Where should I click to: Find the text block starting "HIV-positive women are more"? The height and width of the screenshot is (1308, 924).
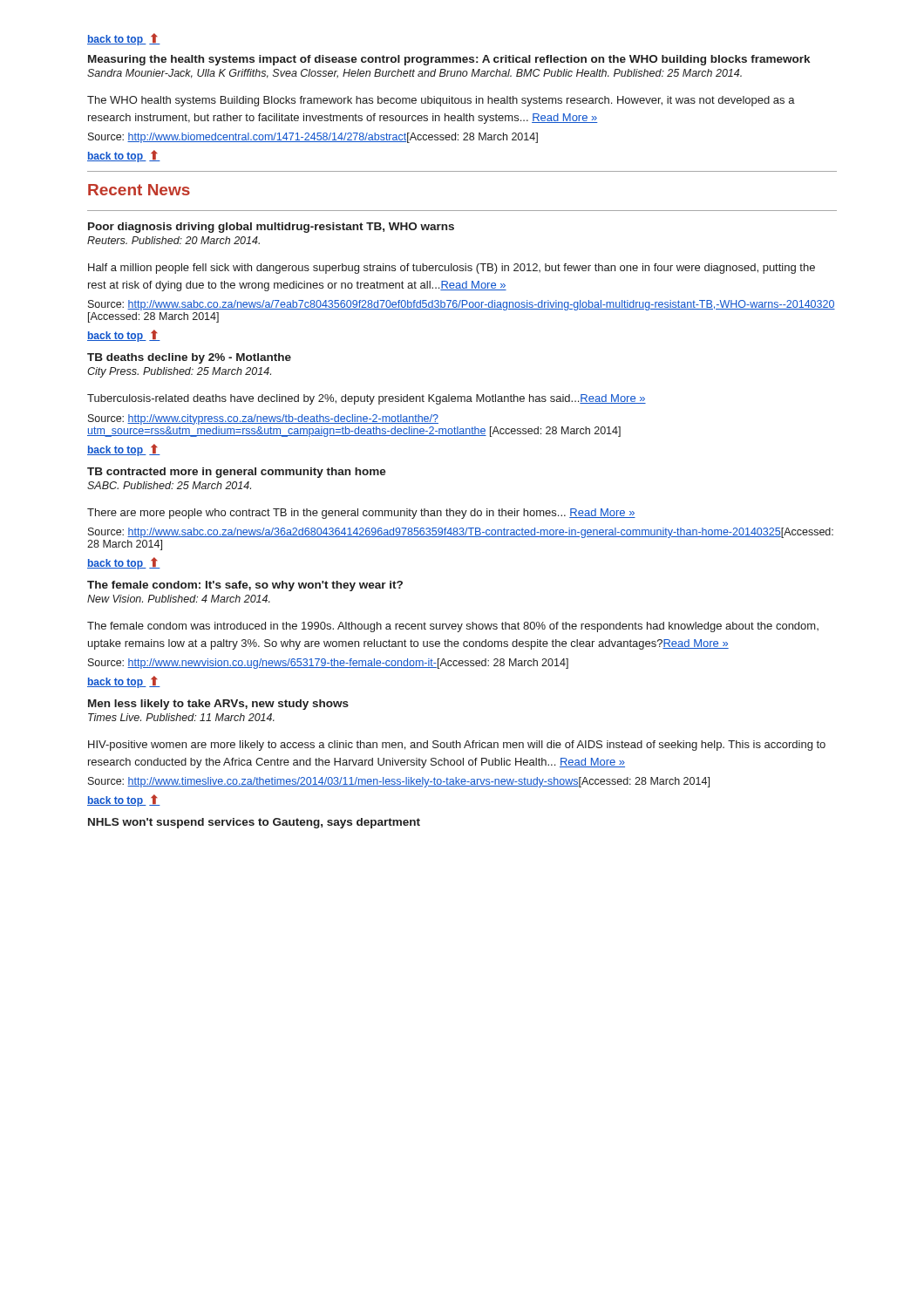tap(456, 753)
